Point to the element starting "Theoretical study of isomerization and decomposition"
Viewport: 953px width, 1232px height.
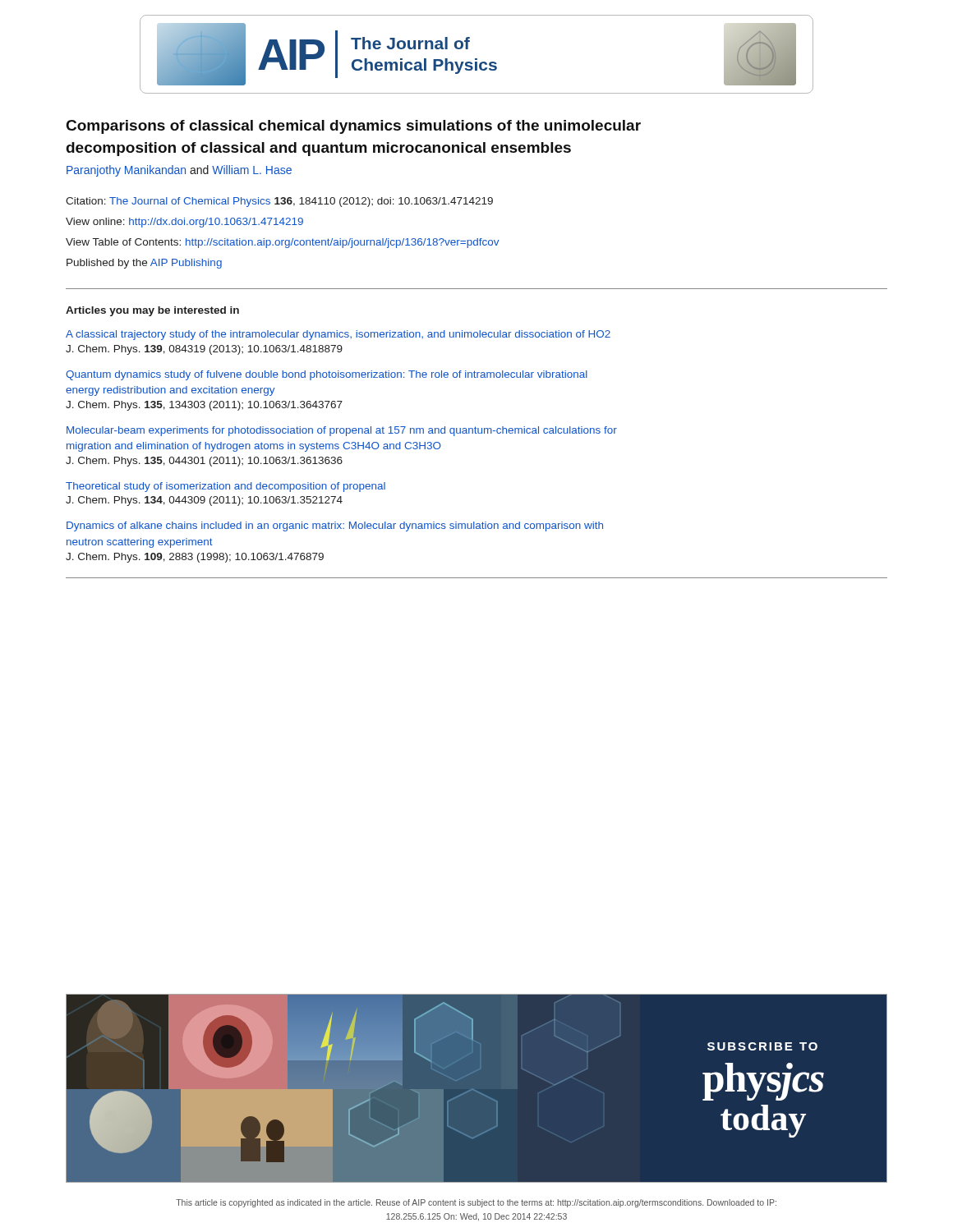(226, 487)
